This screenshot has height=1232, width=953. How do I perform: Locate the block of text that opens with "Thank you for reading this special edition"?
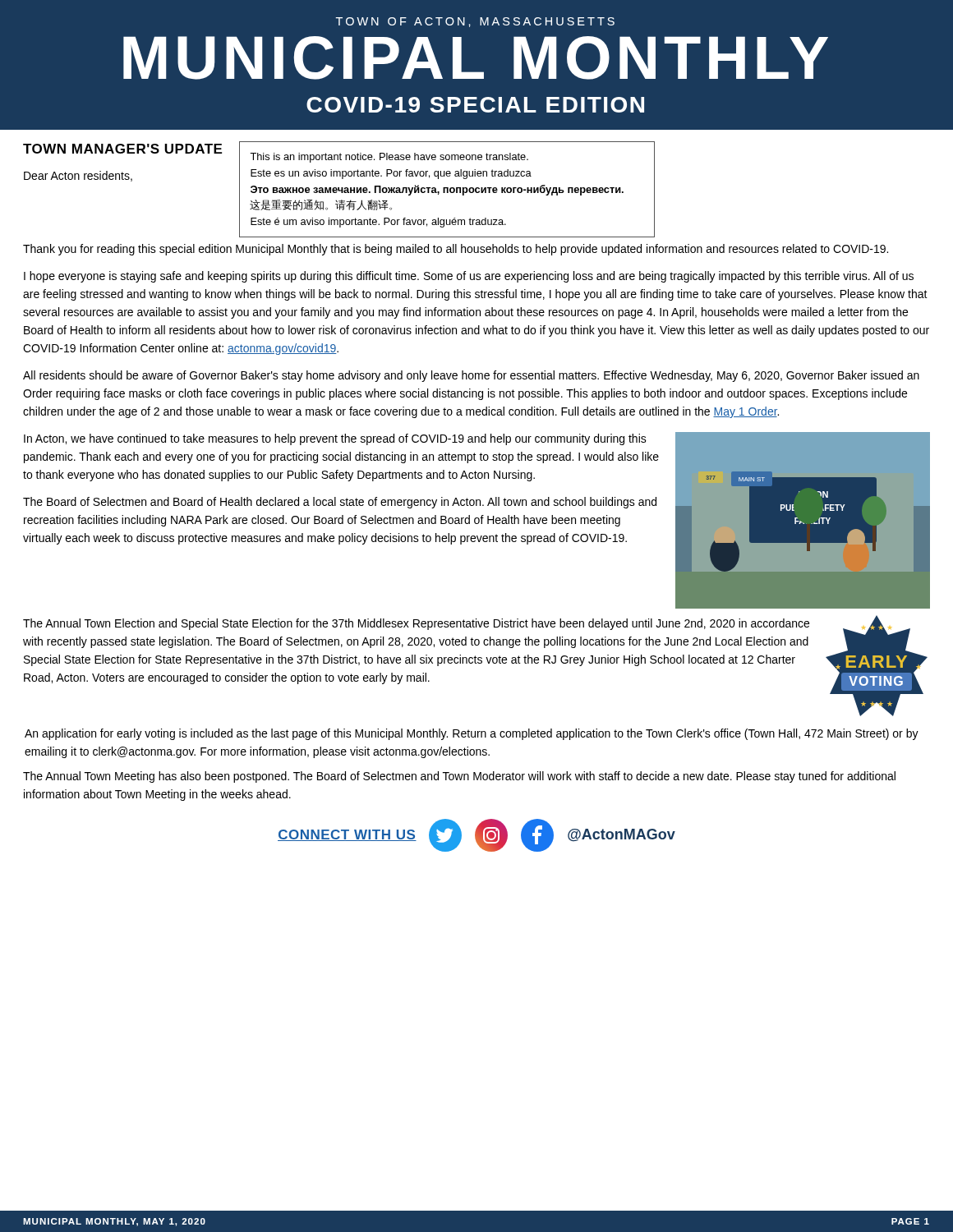(456, 249)
